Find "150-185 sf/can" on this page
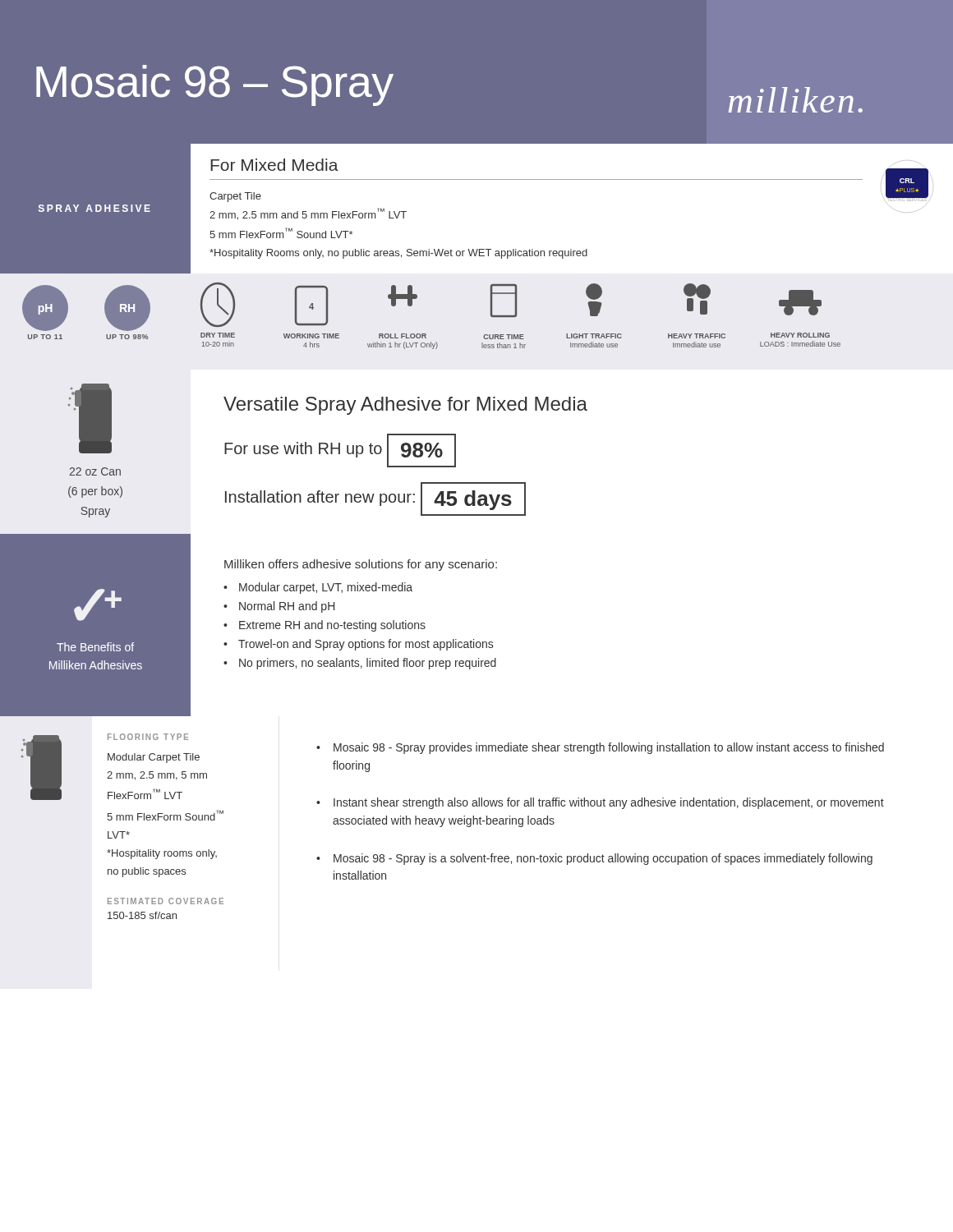The image size is (953, 1232). click(142, 916)
